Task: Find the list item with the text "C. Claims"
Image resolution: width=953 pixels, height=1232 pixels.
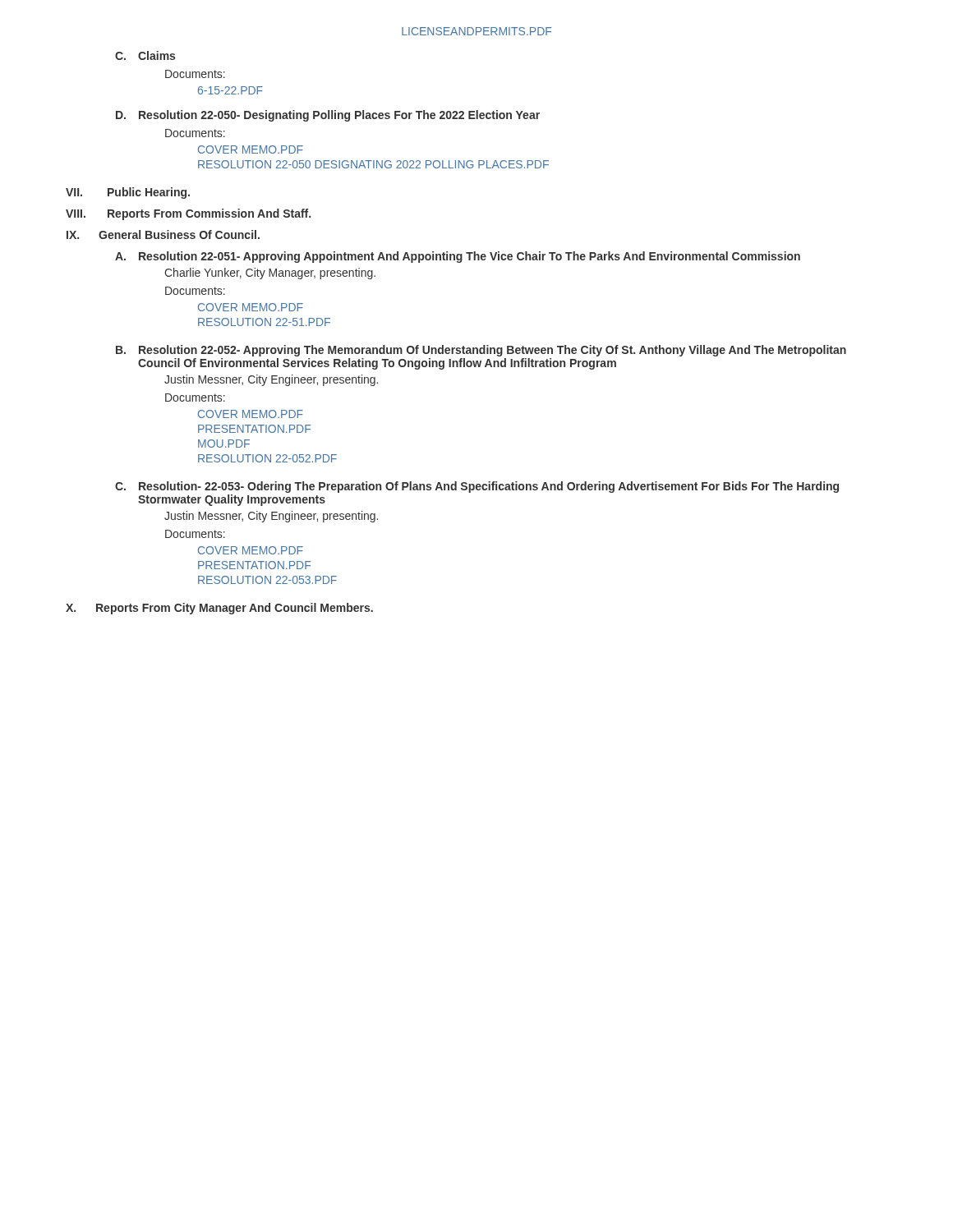Action: tap(145, 55)
